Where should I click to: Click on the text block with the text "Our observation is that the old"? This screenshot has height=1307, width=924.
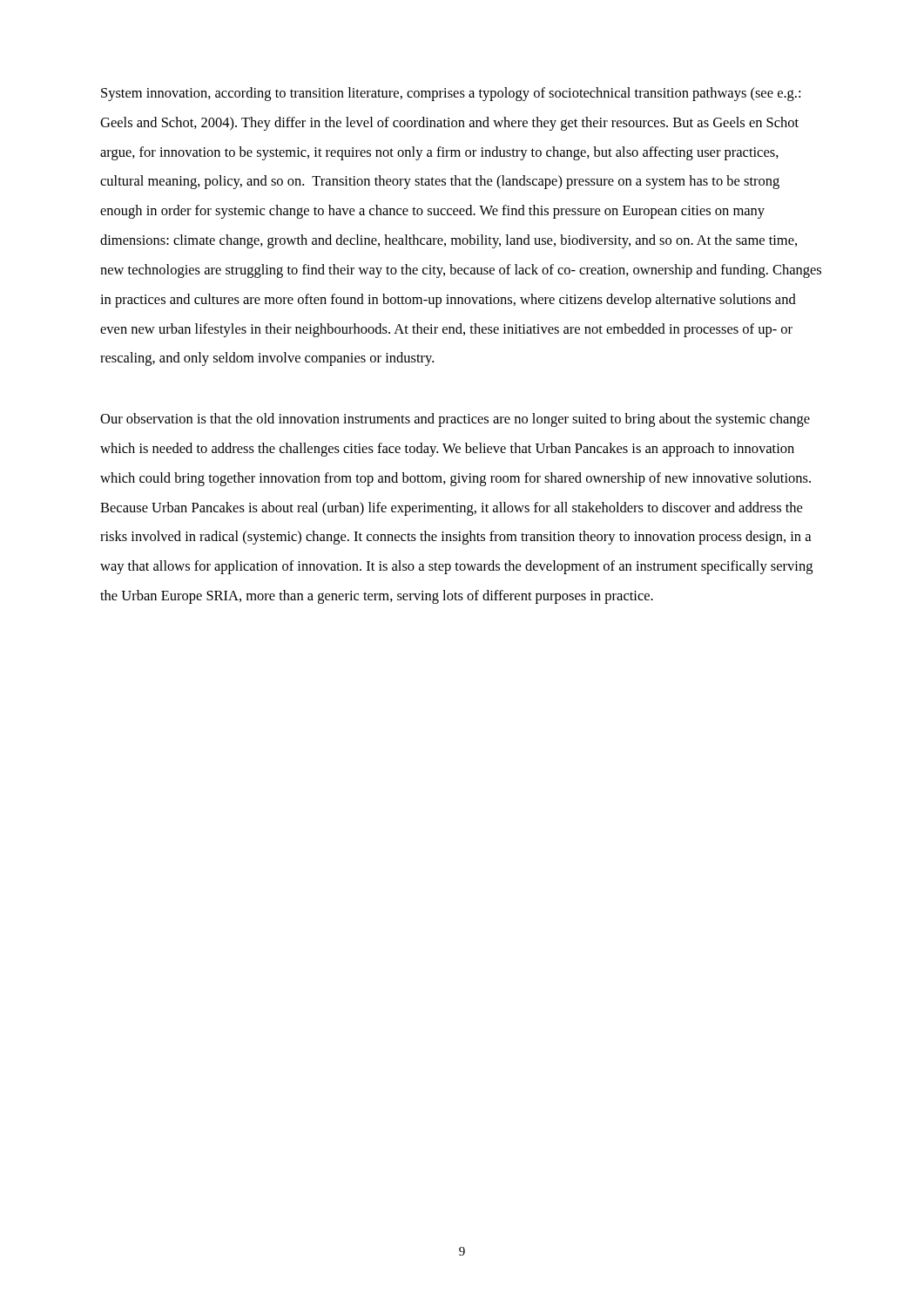coord(457,507)
